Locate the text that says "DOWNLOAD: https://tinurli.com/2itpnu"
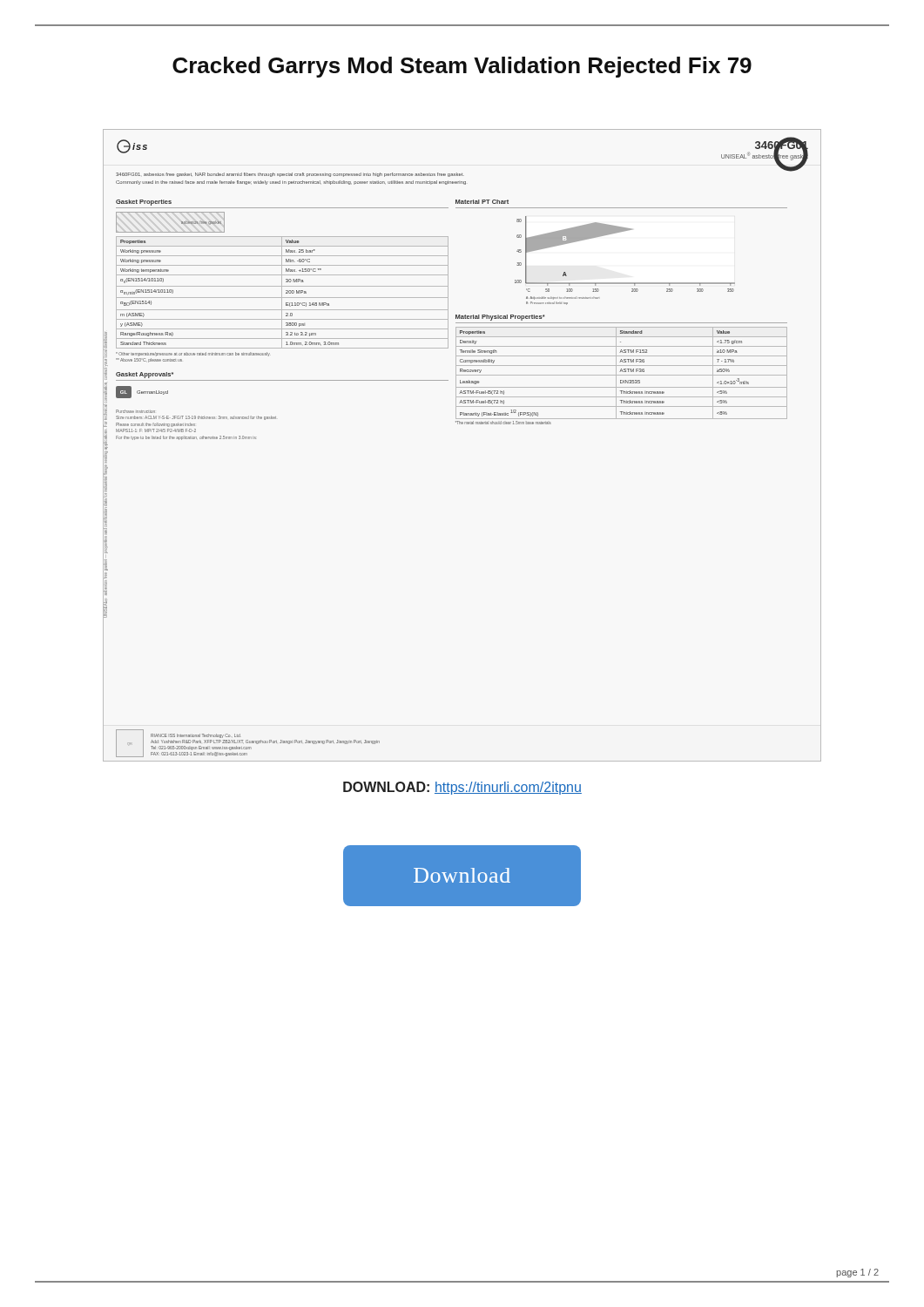Image resolution: width=924 pixels, height=1307 pixels. [x=462, y=787]
